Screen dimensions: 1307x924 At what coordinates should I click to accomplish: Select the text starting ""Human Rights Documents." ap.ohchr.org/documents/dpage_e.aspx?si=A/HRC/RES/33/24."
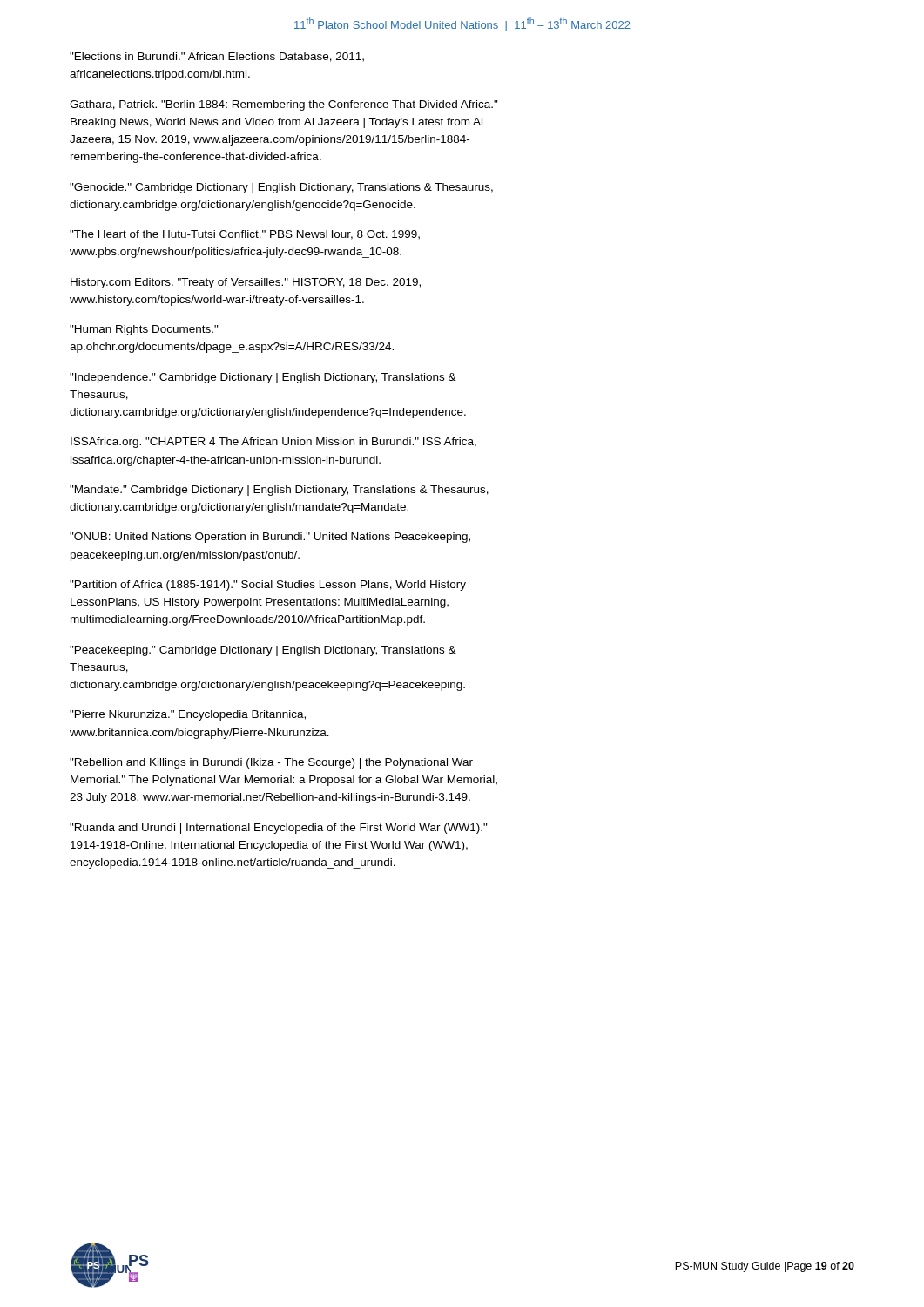click(232, 338)
